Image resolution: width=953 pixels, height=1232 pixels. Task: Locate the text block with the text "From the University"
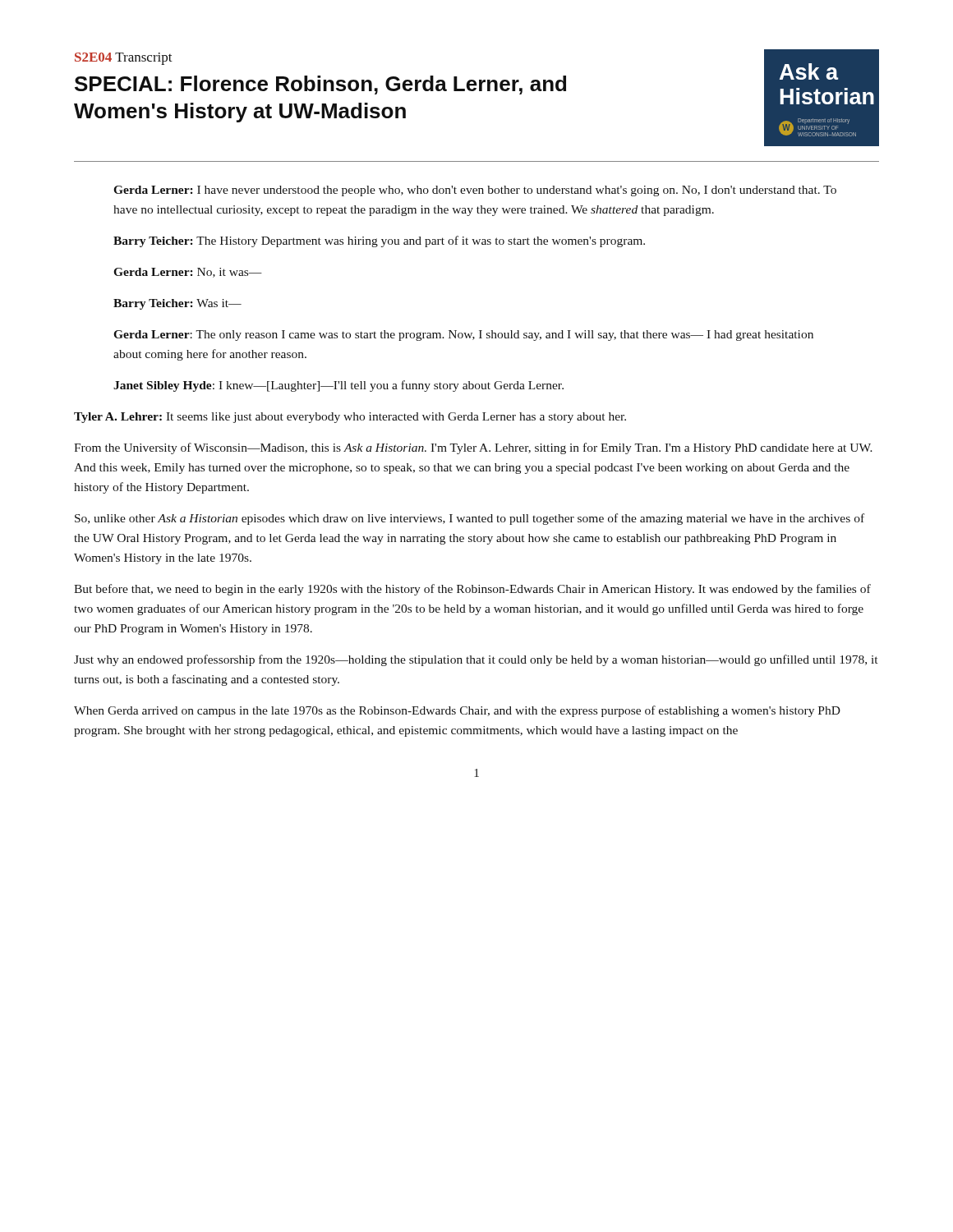pyautogui.click(x=473, y=467)
